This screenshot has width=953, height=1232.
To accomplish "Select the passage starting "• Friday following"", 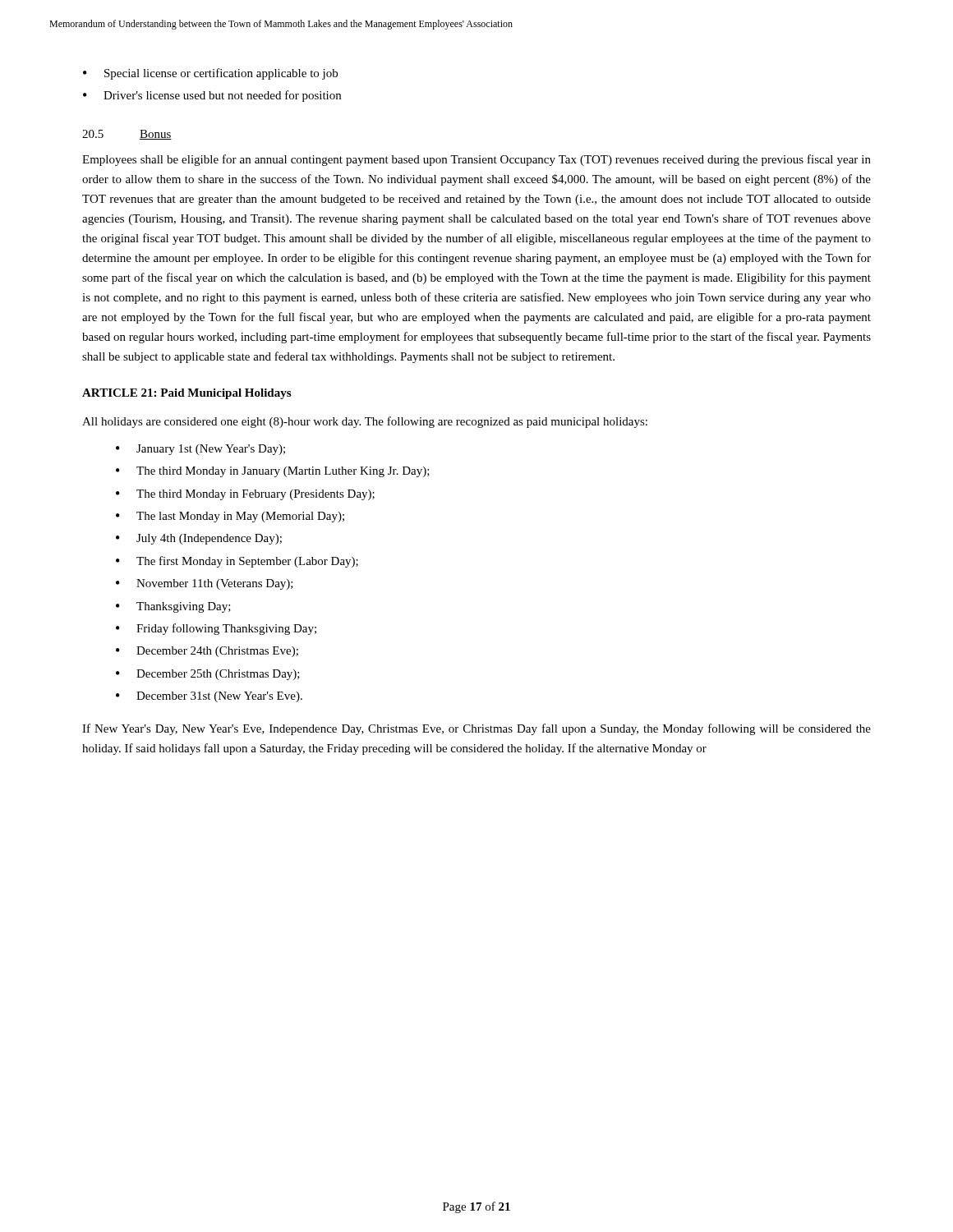I will coord(216,629).
